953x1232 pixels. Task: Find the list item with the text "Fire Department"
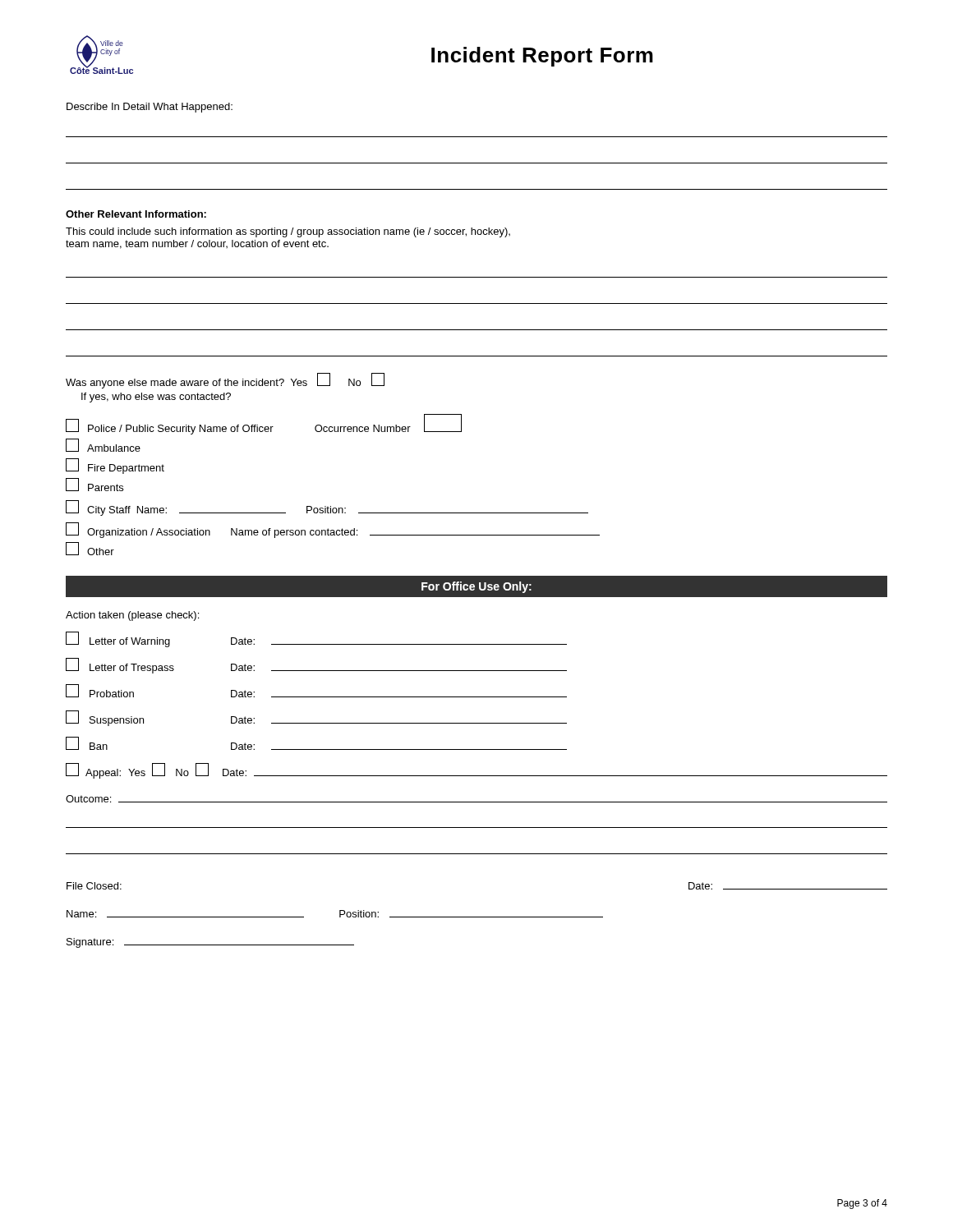pos(115,466)
